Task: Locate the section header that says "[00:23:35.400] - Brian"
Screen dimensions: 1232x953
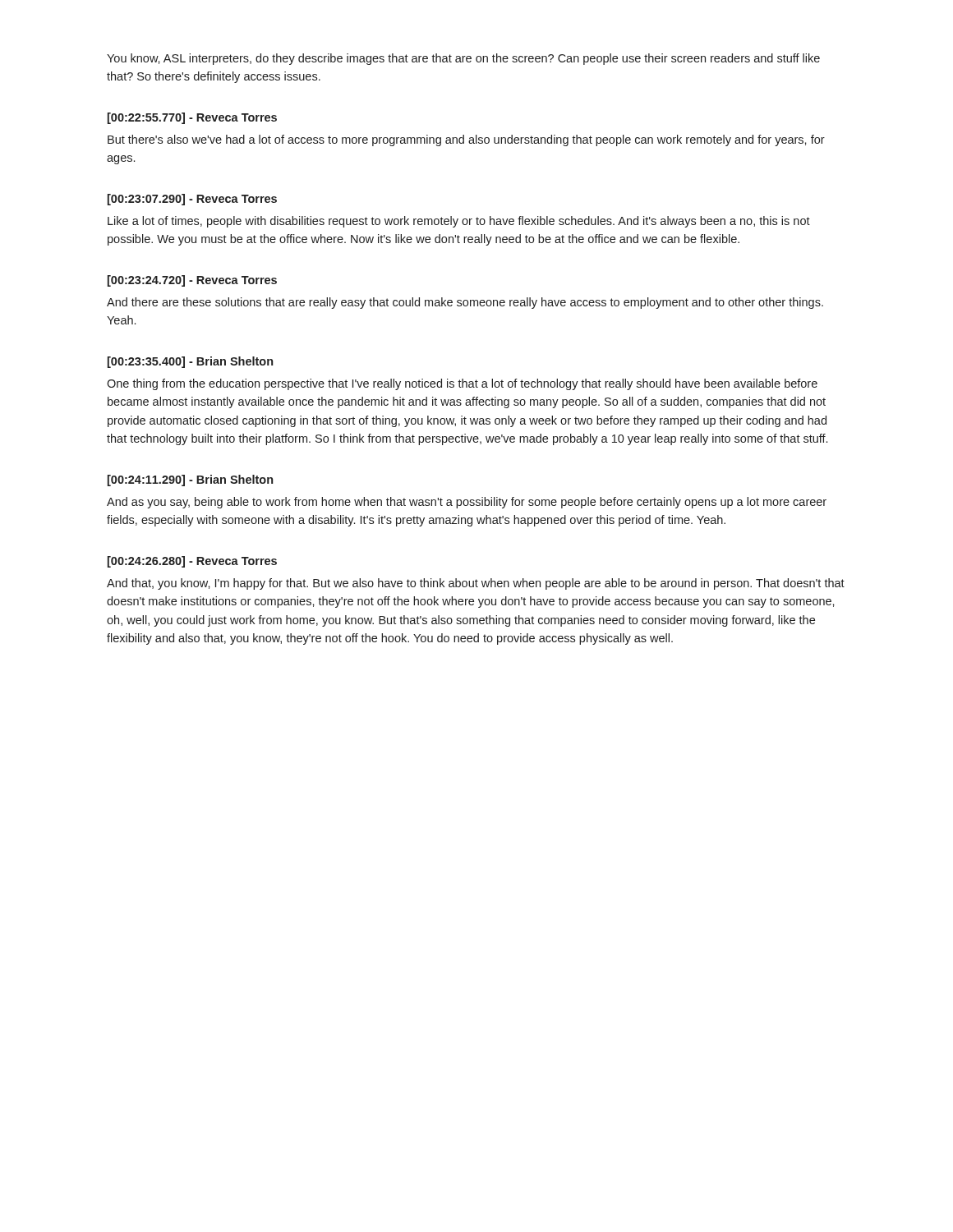Action: 190,361
